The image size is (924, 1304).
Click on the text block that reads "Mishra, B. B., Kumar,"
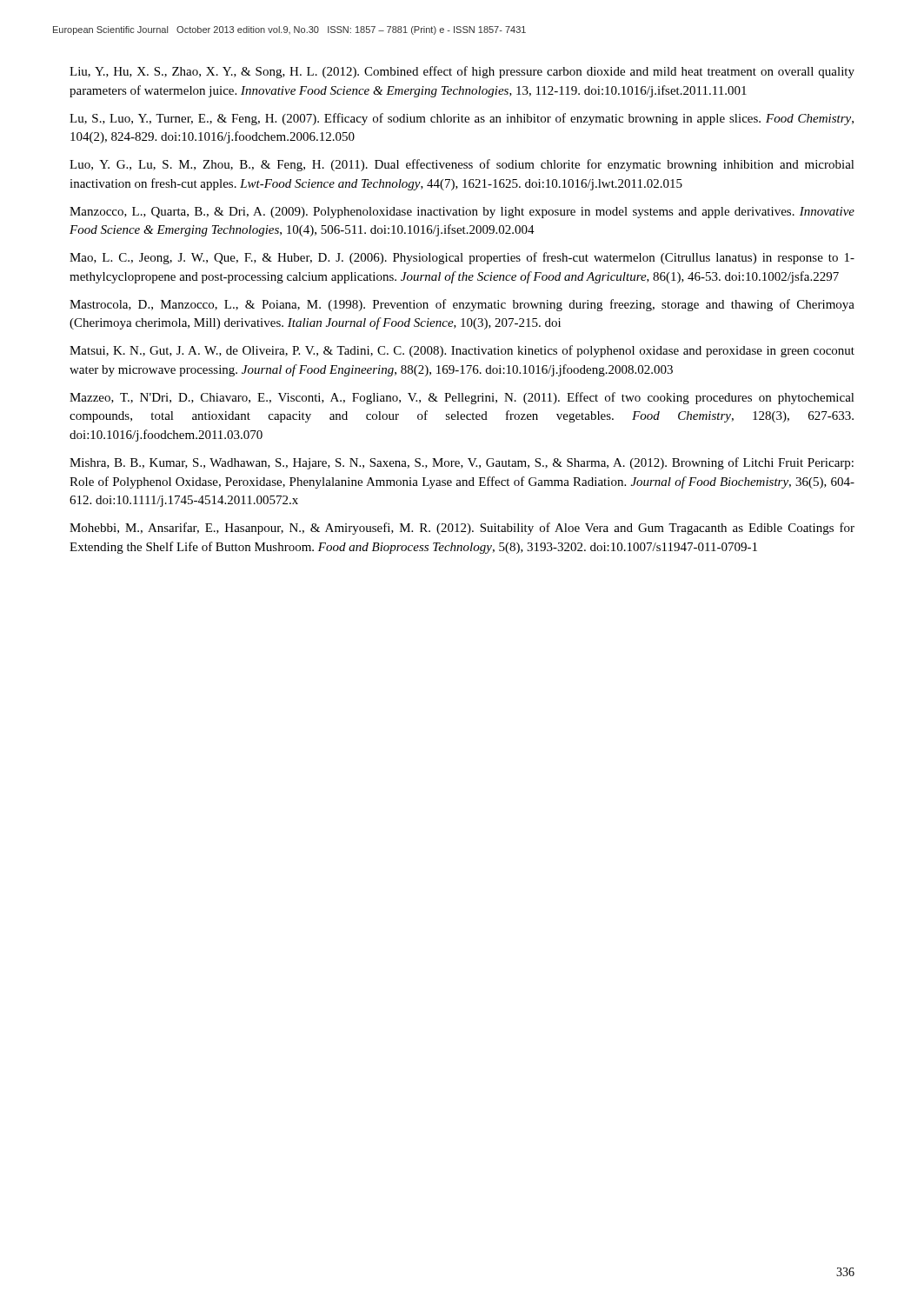click(x=462, y=481)
